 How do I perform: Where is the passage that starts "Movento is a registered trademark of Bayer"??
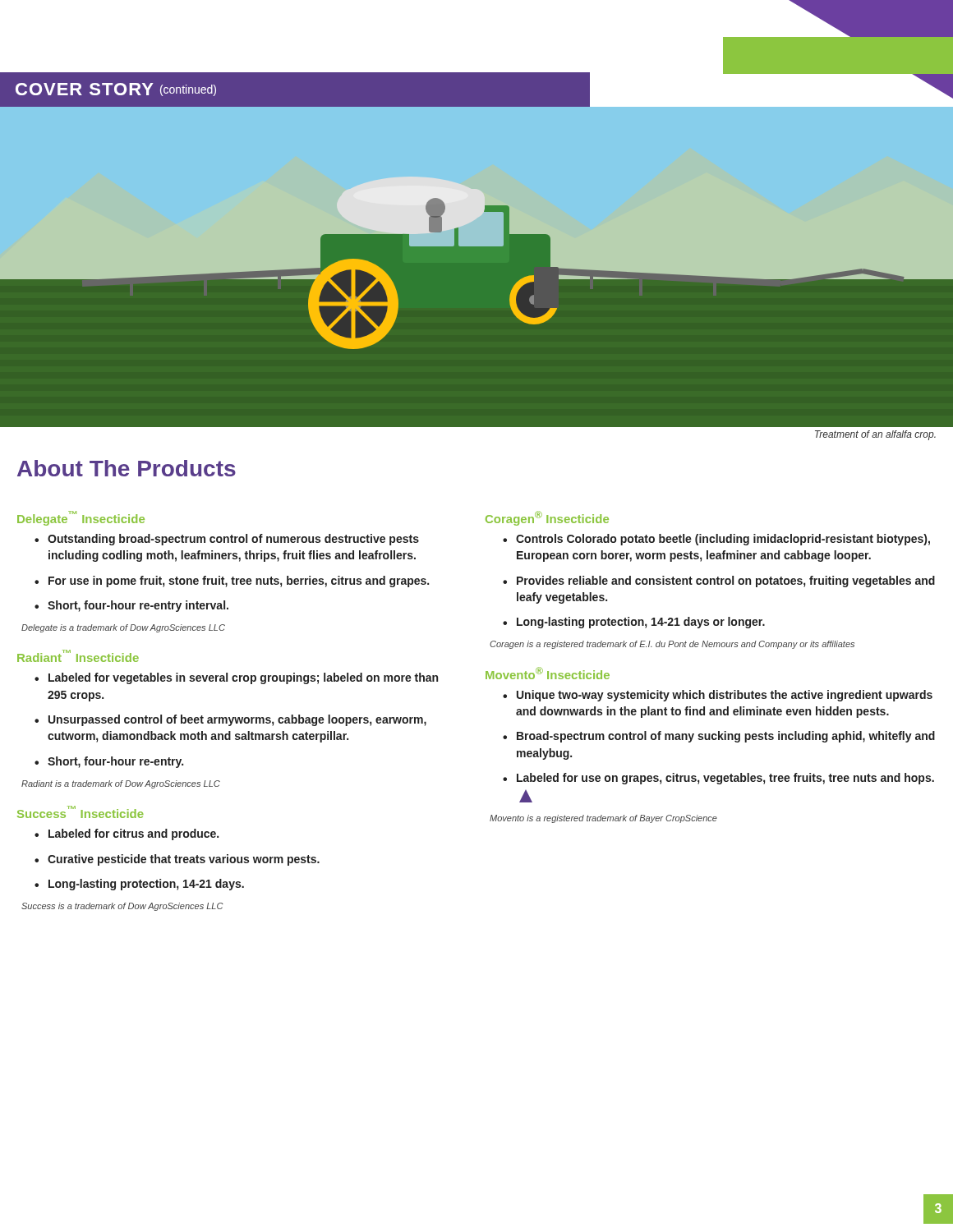click(x=603, y=818)
